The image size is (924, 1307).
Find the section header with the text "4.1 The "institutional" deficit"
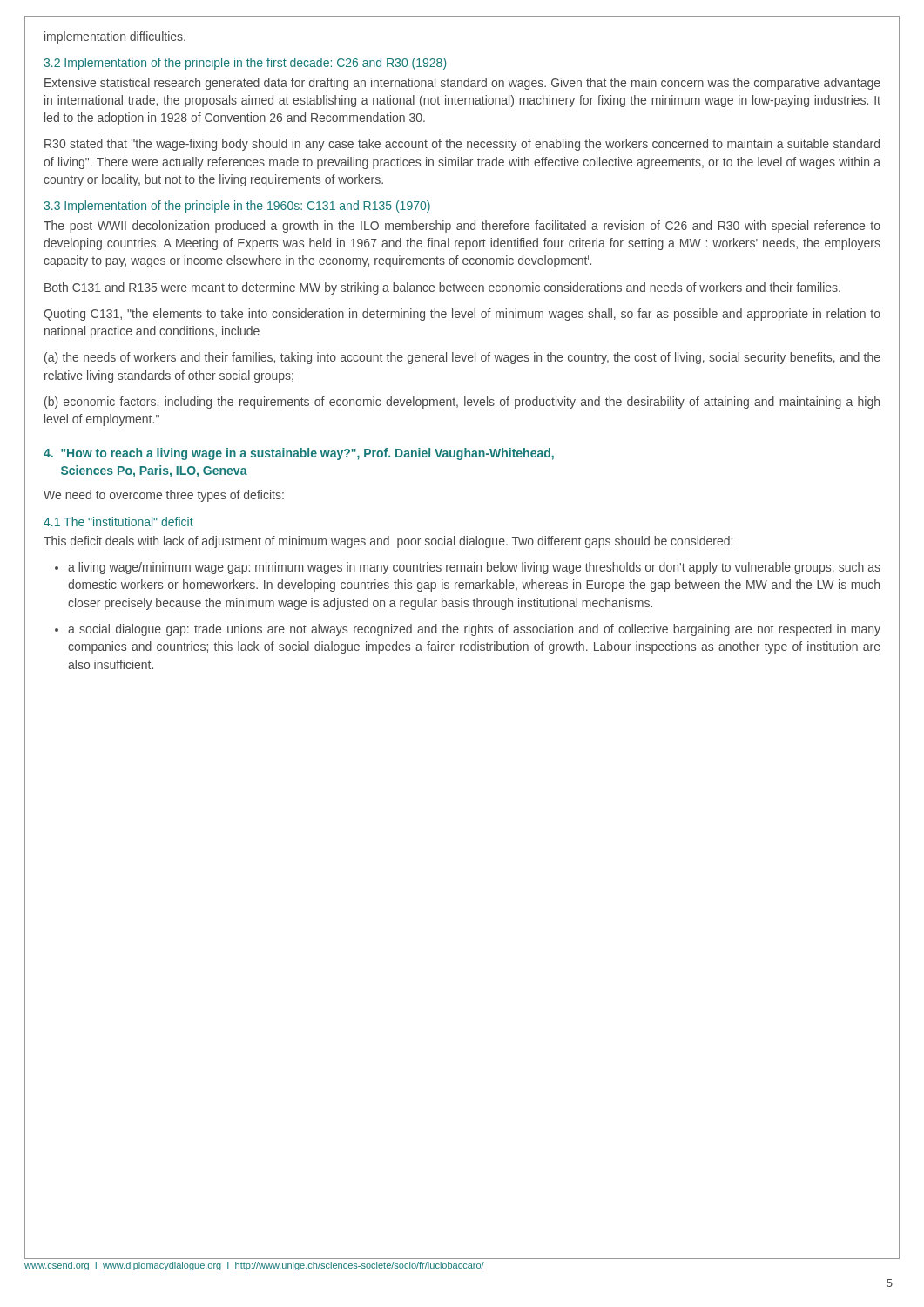[118, 521]
